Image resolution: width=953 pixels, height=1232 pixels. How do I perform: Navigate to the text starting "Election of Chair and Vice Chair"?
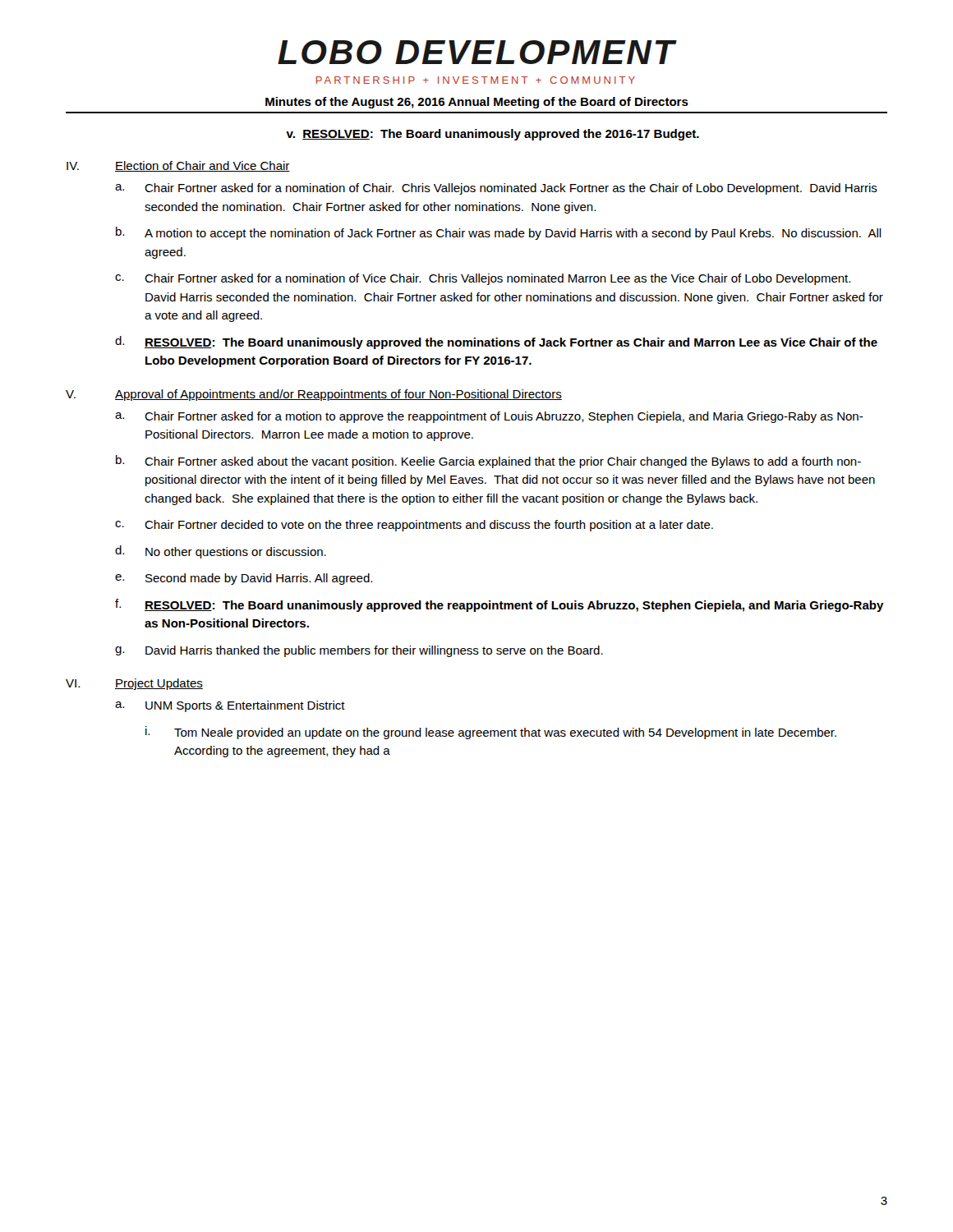(202, 166)
